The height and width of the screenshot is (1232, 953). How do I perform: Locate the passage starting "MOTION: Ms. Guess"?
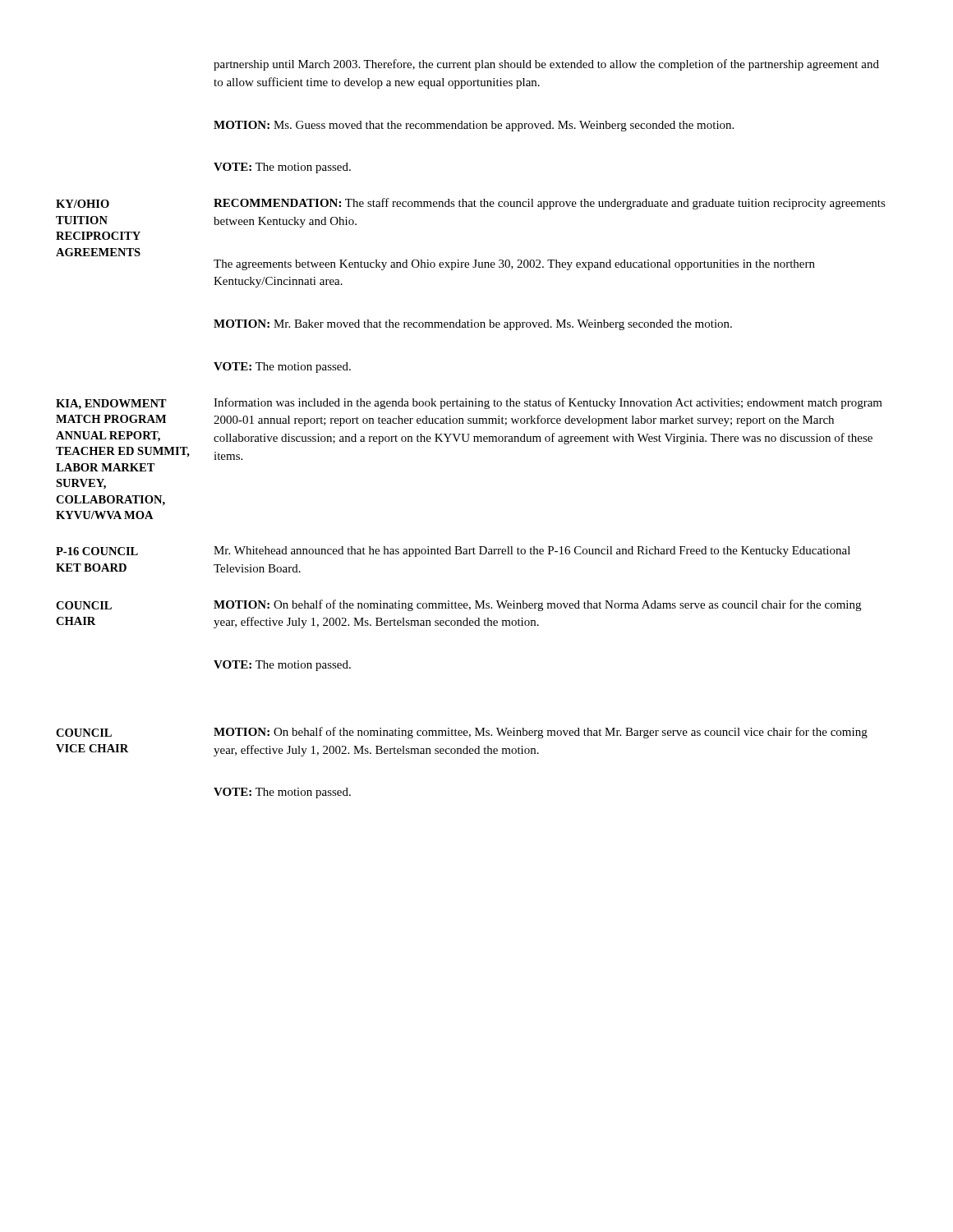[474, 124]
